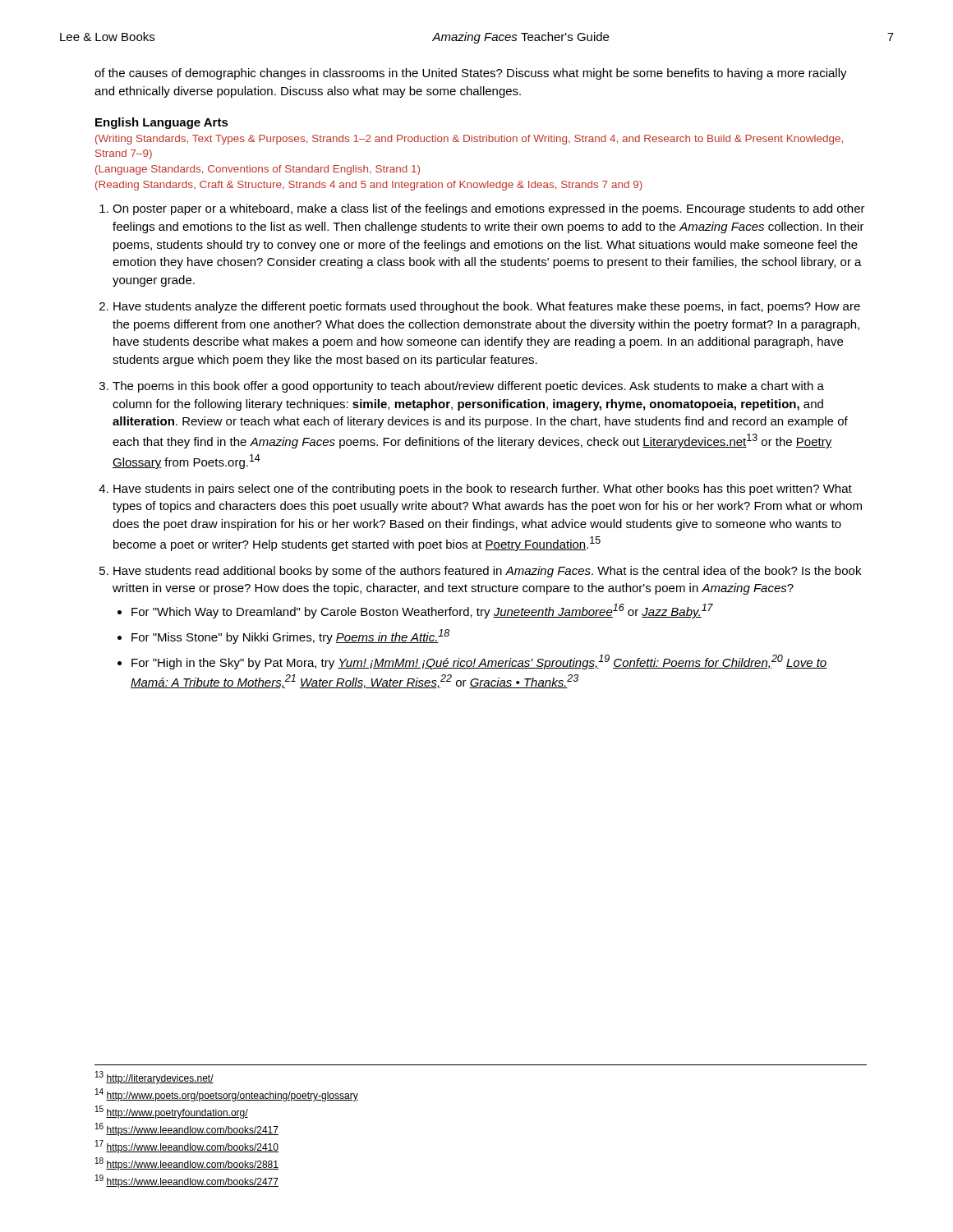The width and height of the screenshot is (953, 1232).
Task: Find the block on this page that starts "of the causes of demographic"
Action: pos(470,82)
